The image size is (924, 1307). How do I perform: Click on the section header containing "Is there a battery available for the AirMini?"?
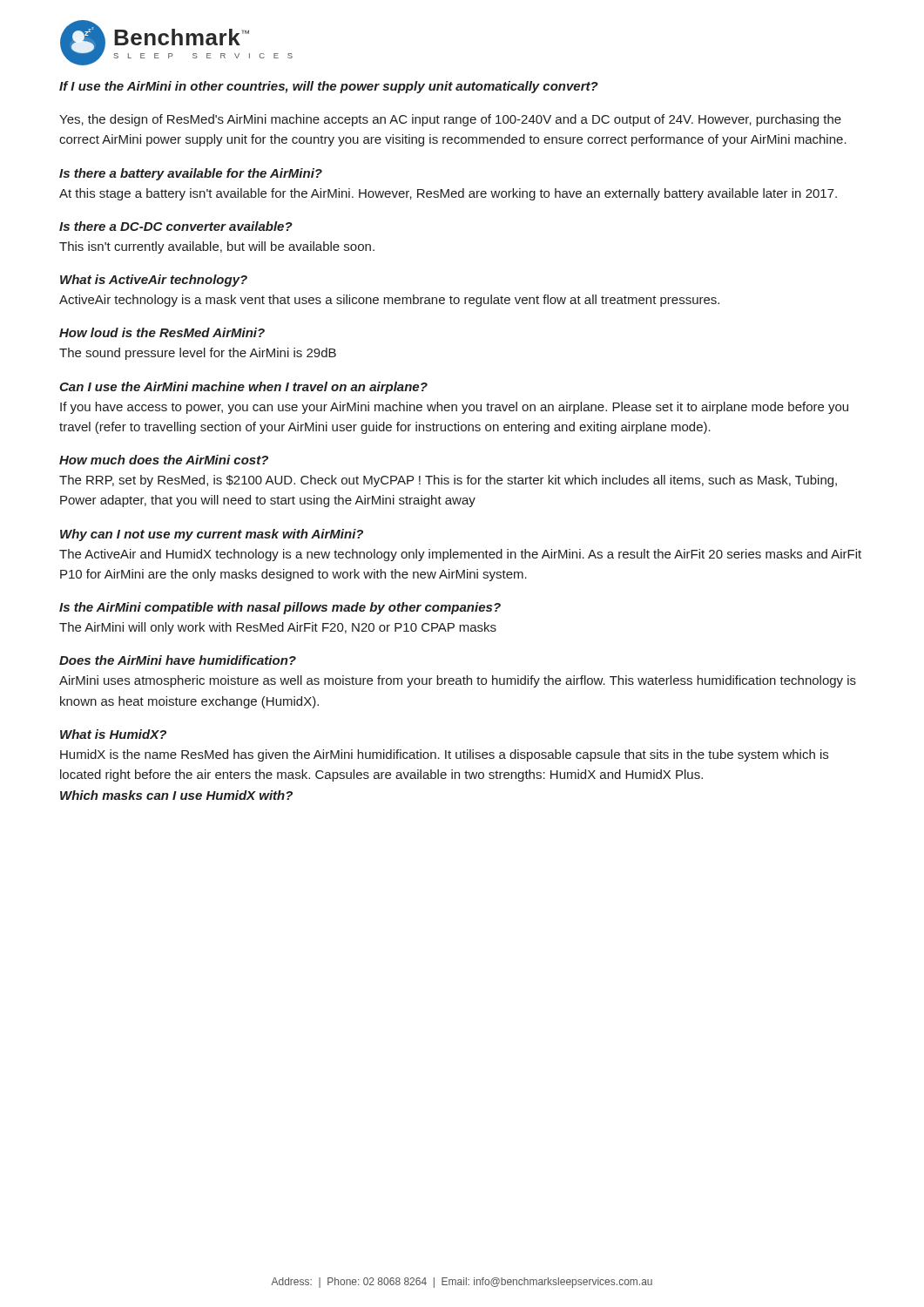click(191, 174)
